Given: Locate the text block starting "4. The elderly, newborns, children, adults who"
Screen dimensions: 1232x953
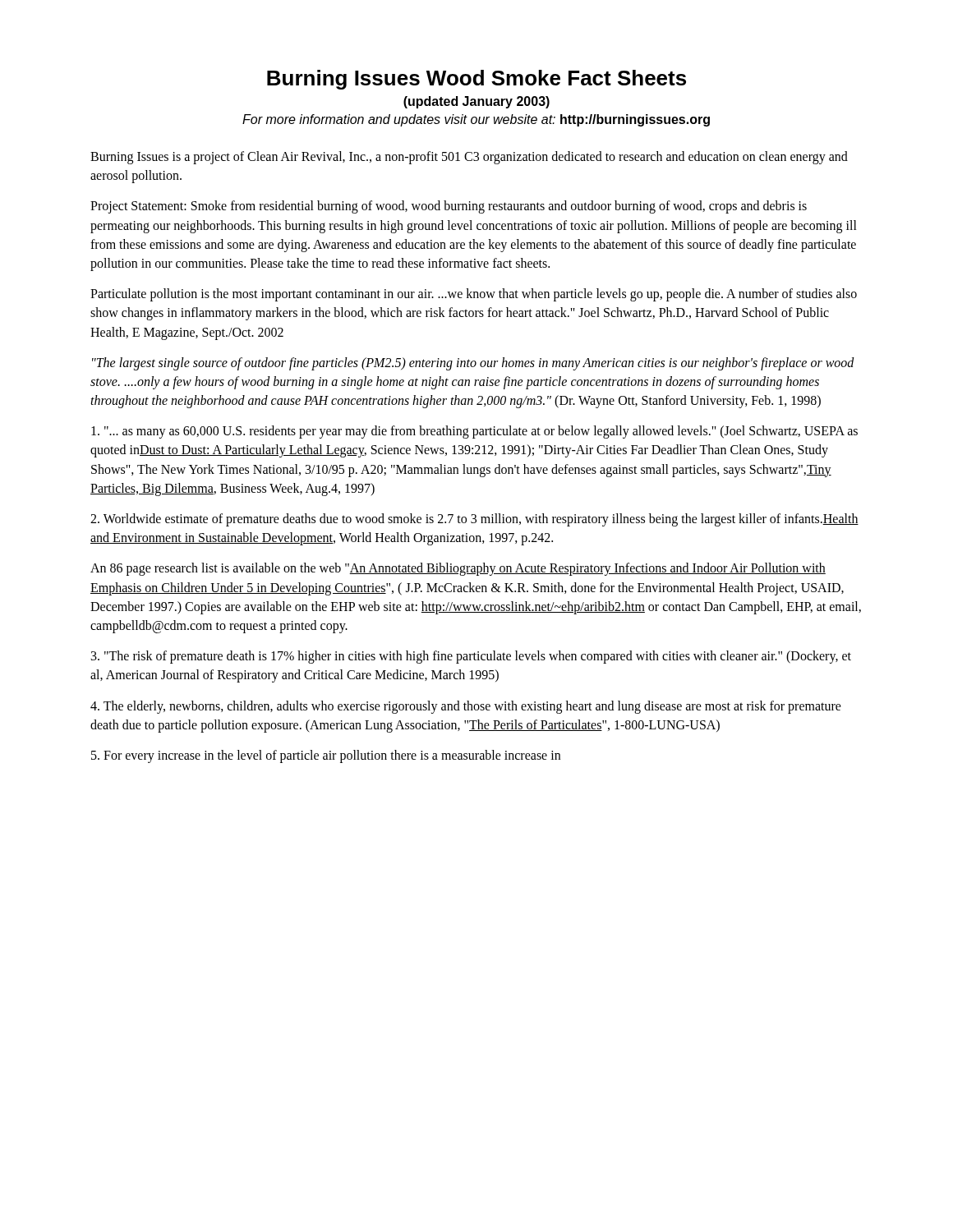Looking at the screenshot, I should coord(476,715).
